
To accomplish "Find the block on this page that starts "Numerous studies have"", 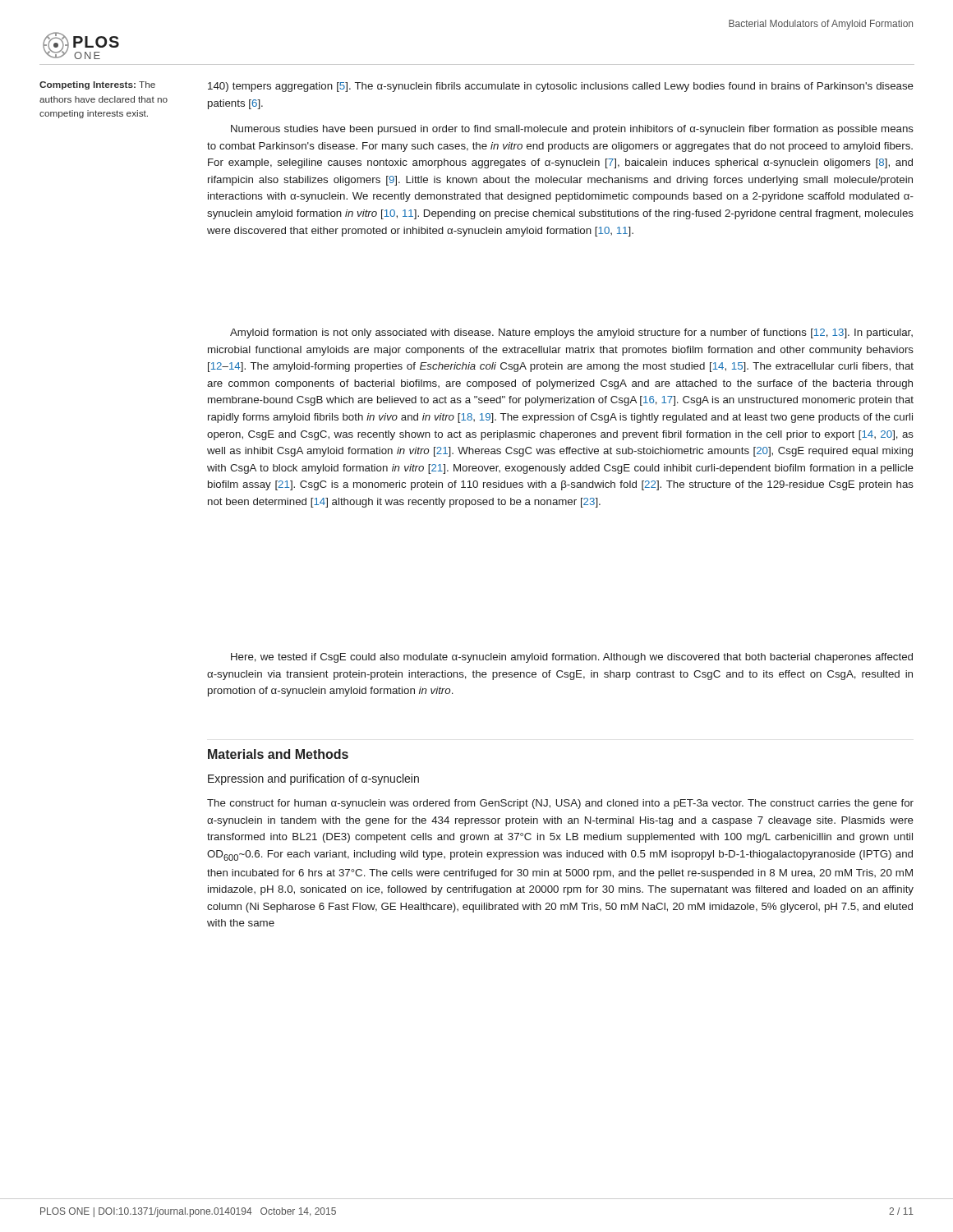I will coord(560,179).
